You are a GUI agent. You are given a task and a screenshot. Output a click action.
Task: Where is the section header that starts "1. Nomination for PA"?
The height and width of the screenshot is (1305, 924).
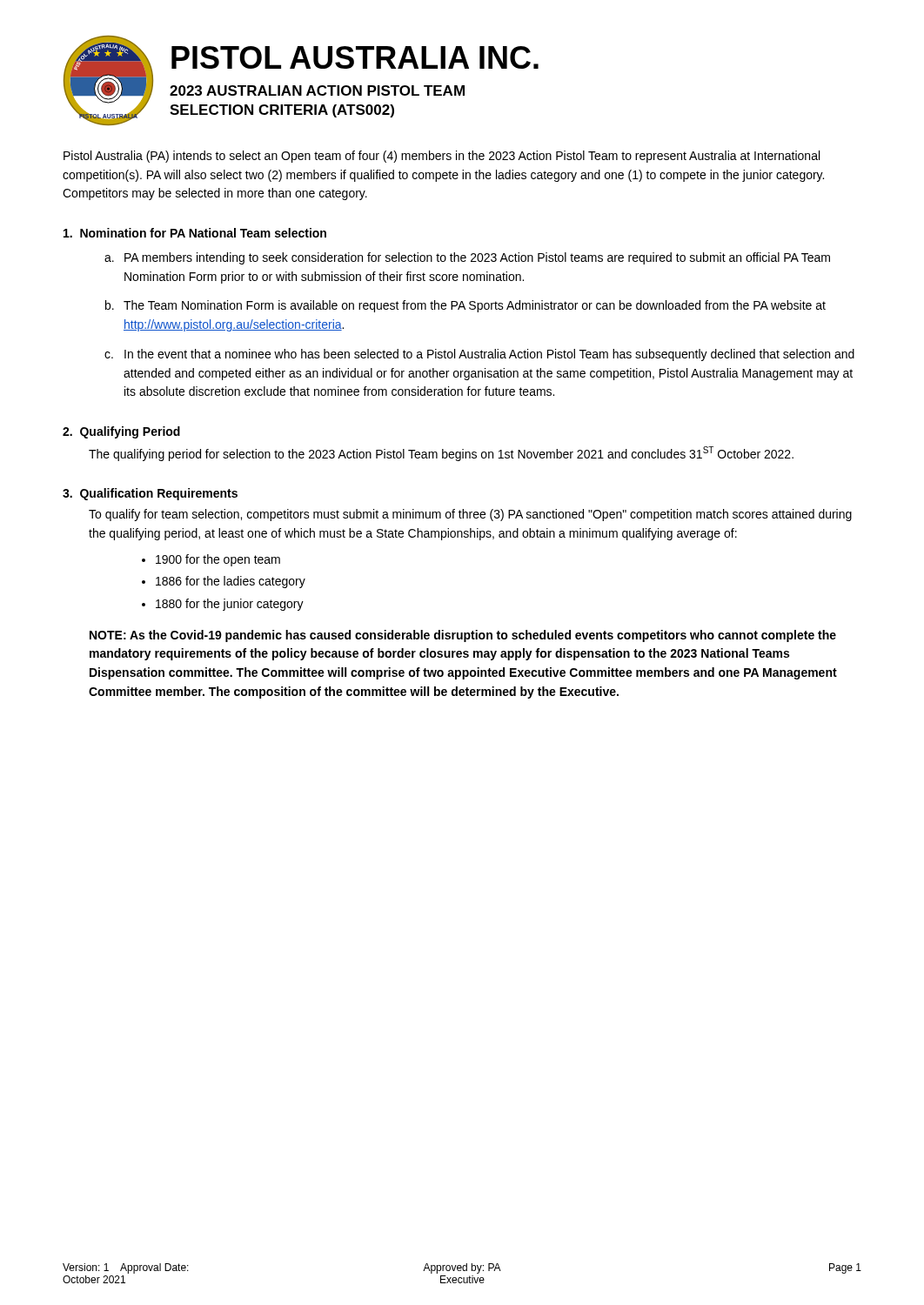coord(195,233)
